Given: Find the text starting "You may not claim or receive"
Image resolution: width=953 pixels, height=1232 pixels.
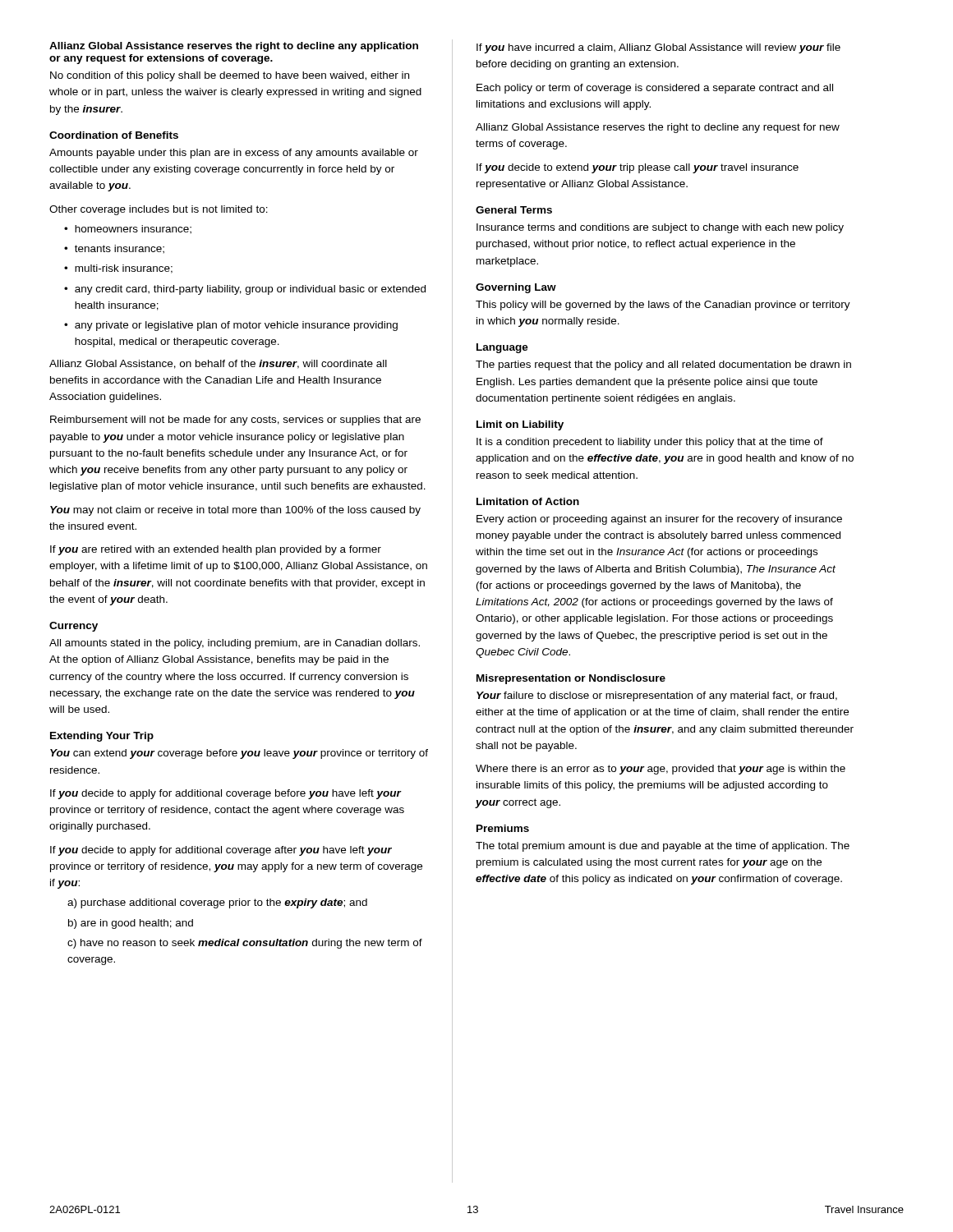Looking at the screenshot, I should click(x=235, y=518).
